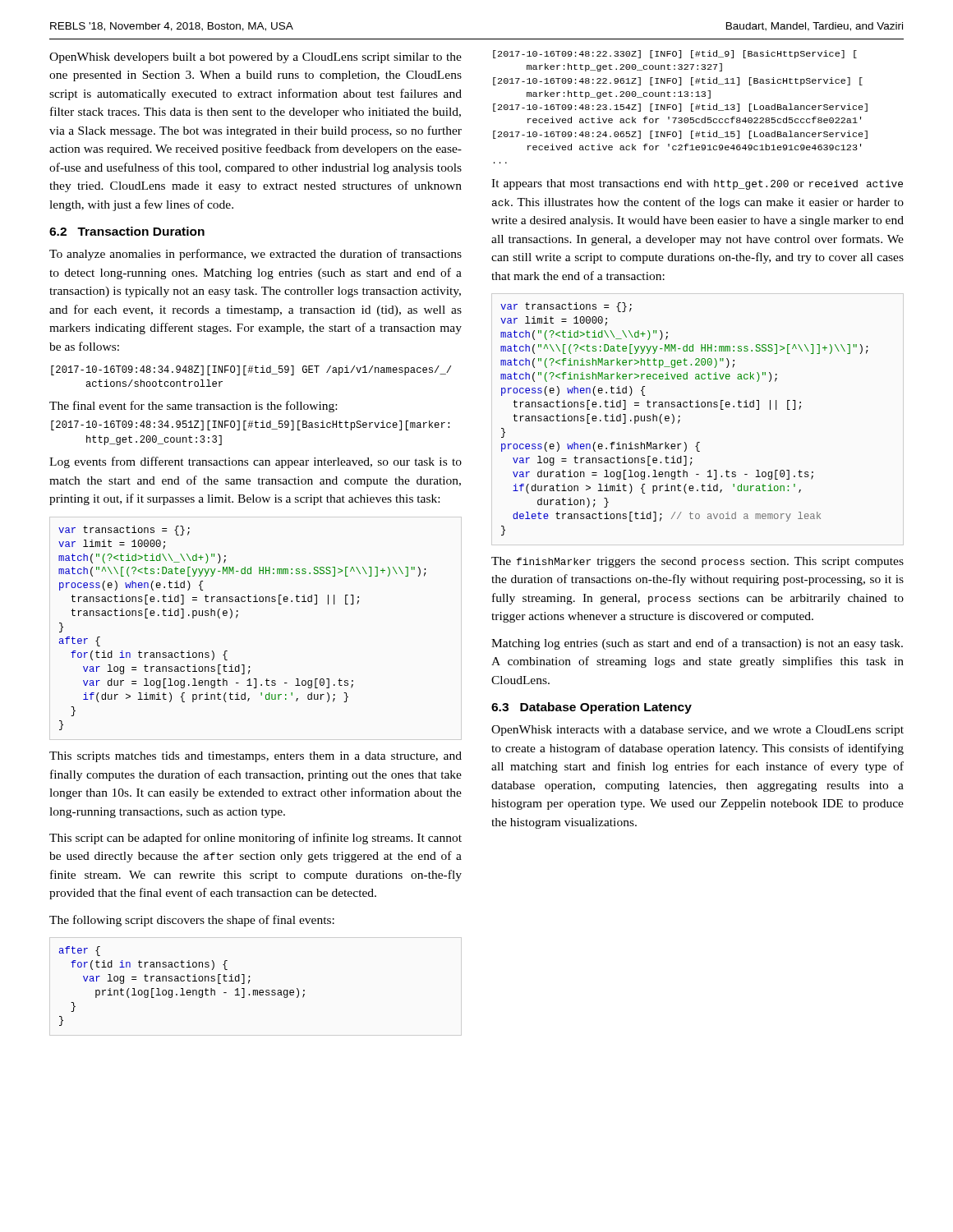Find the block on this page that starts "The finishMarker triggers the second process section. This"

[698, 589]
